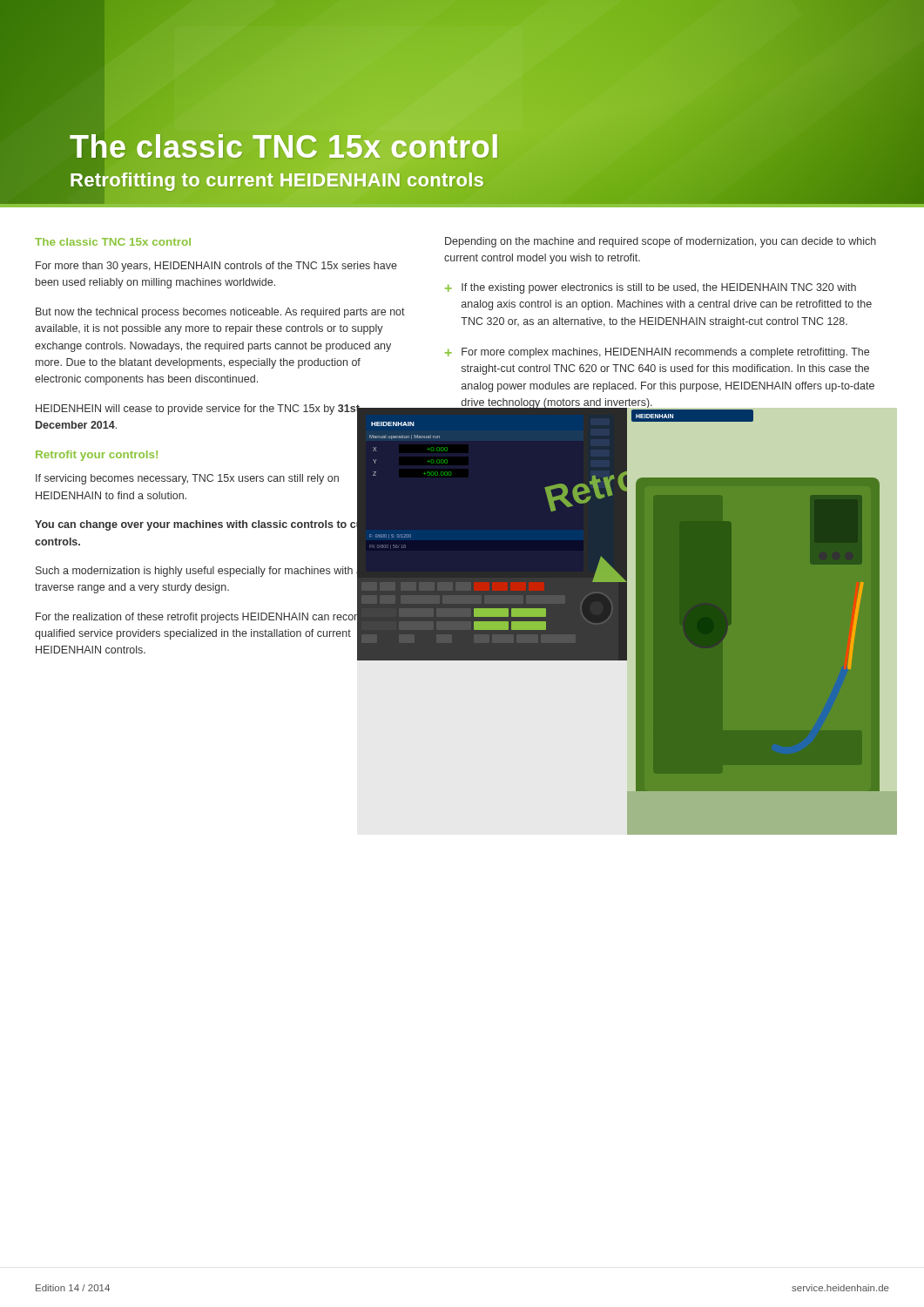This screenshot has height=1307, width=924.
Task: Click on the block starting "+ For more complex machines, HEIDENHAIN recommends"
Action: 666,378
